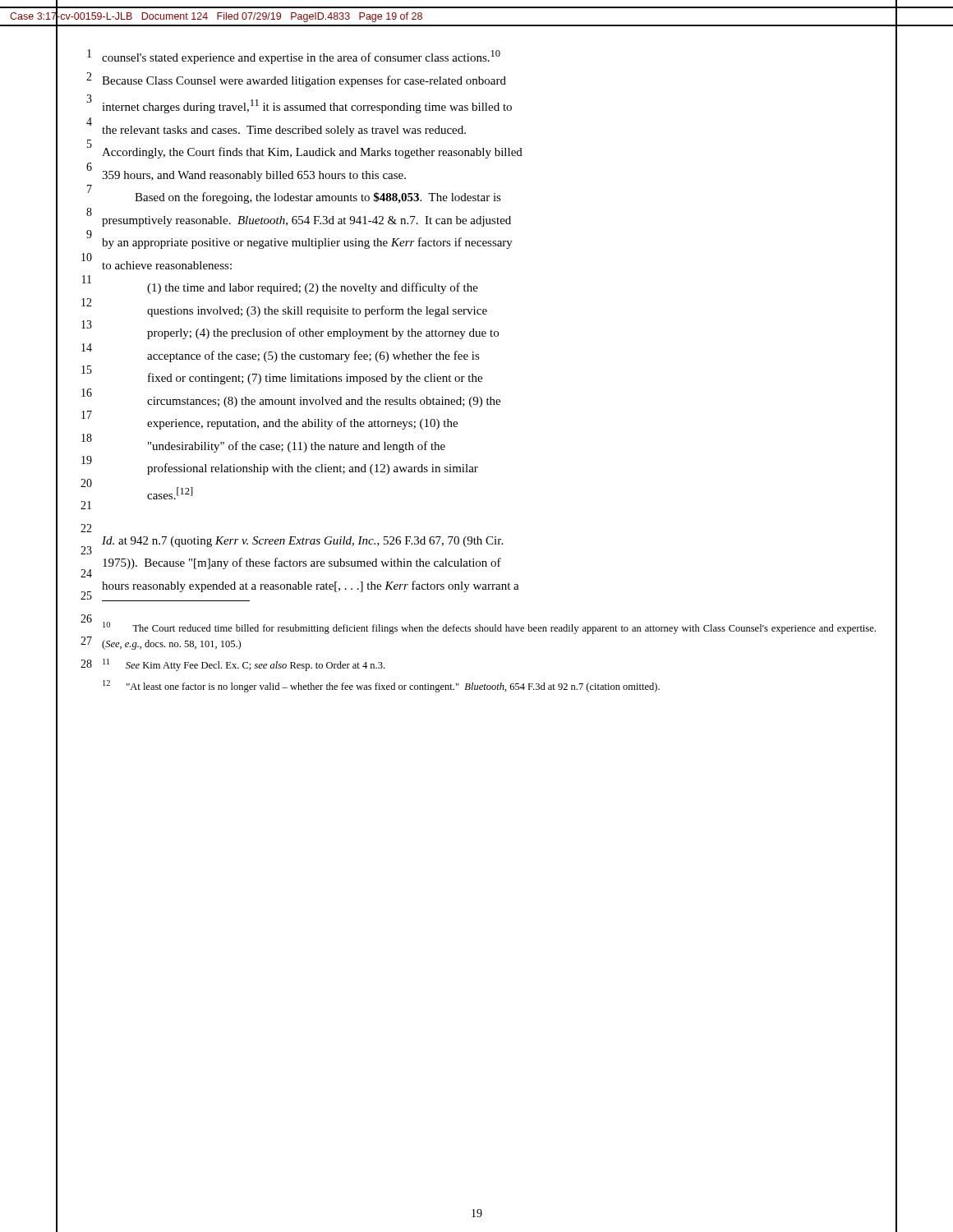
Task: Navigate to the text starting "Because Class Counsel were awarded litigation expenses"
Action: point(304,80)
